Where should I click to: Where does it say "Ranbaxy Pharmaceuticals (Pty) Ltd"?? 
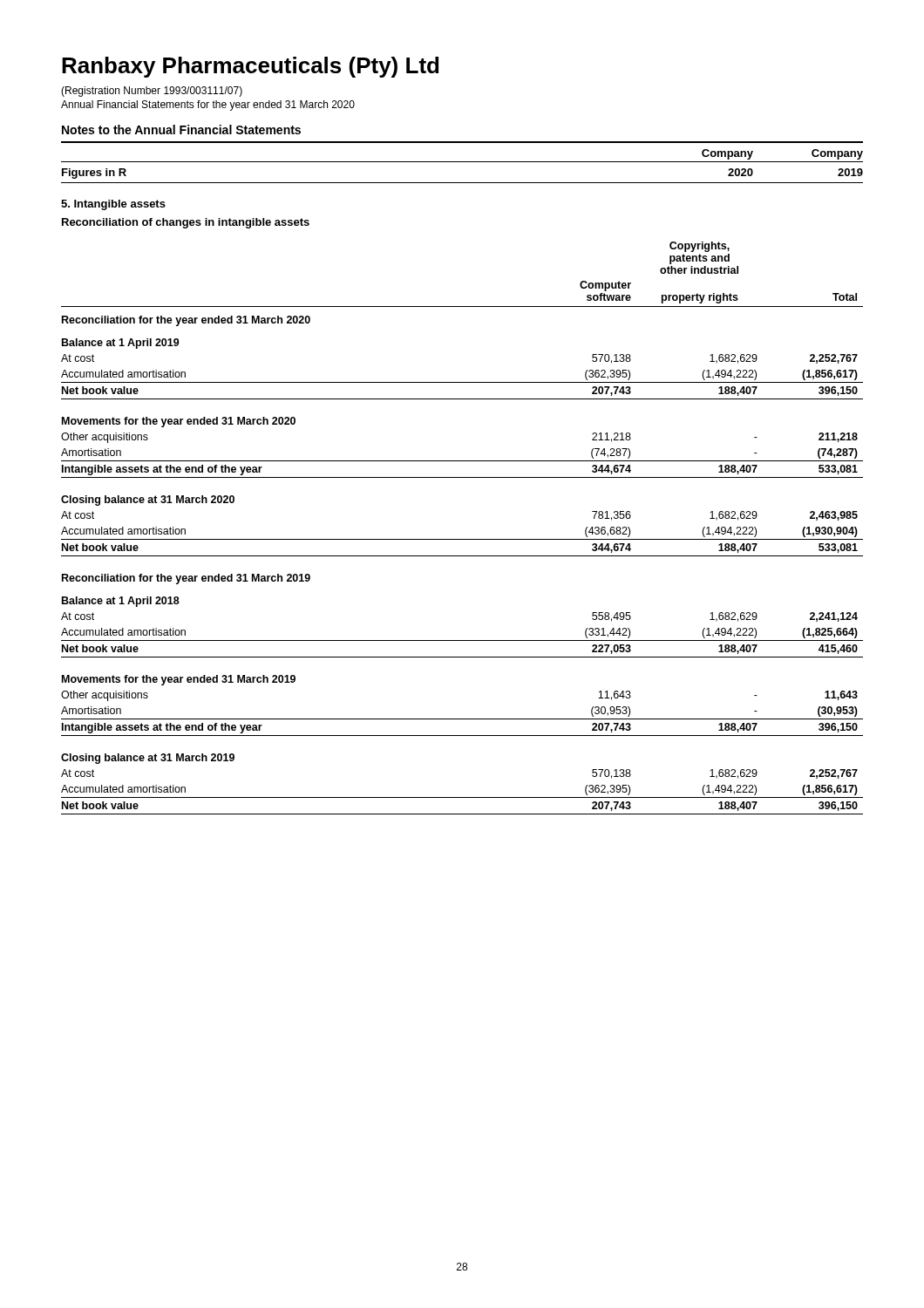pyautogui.click(x=251, y=65)
